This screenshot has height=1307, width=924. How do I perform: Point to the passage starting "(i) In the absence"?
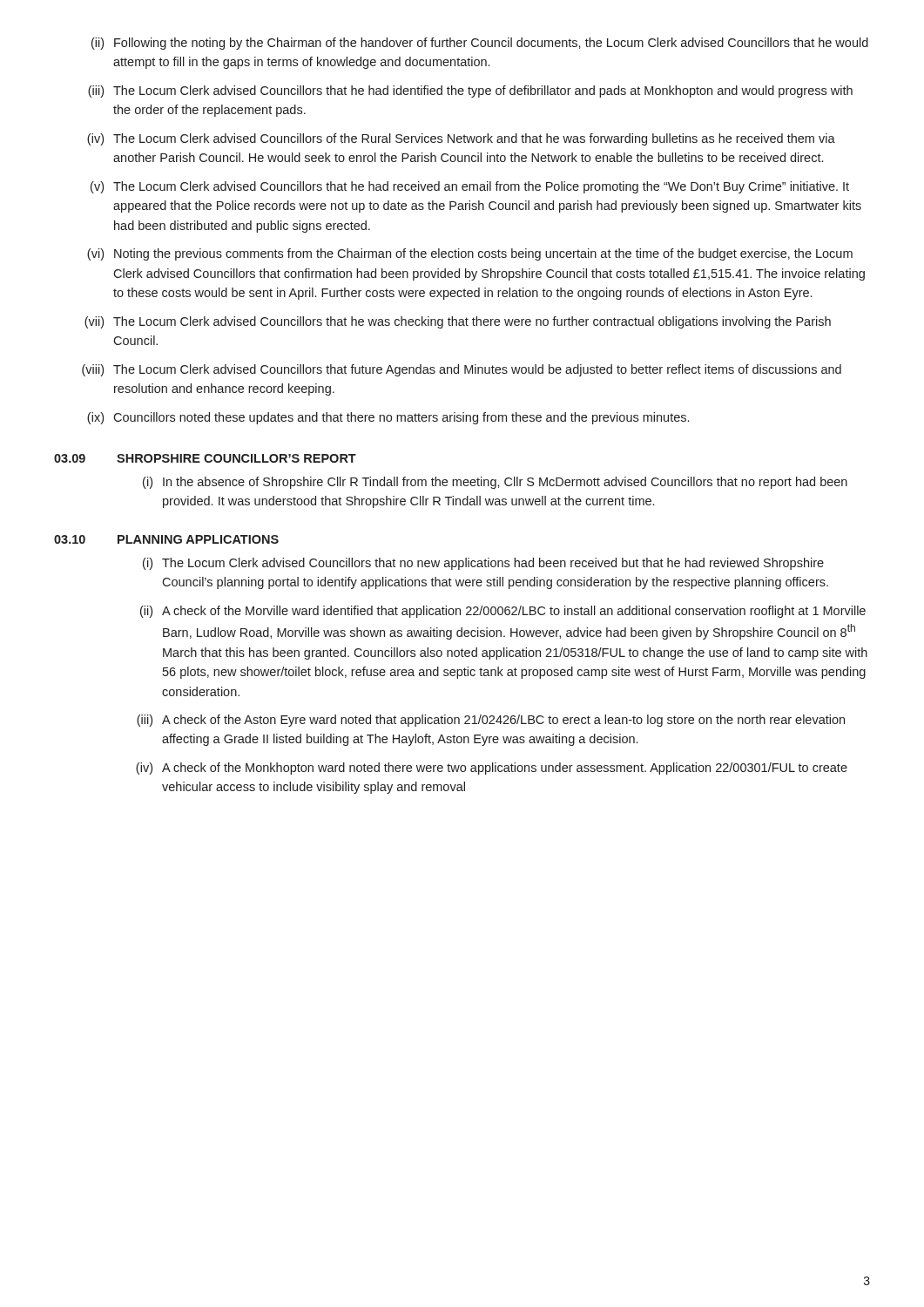[x=493, y=492]
